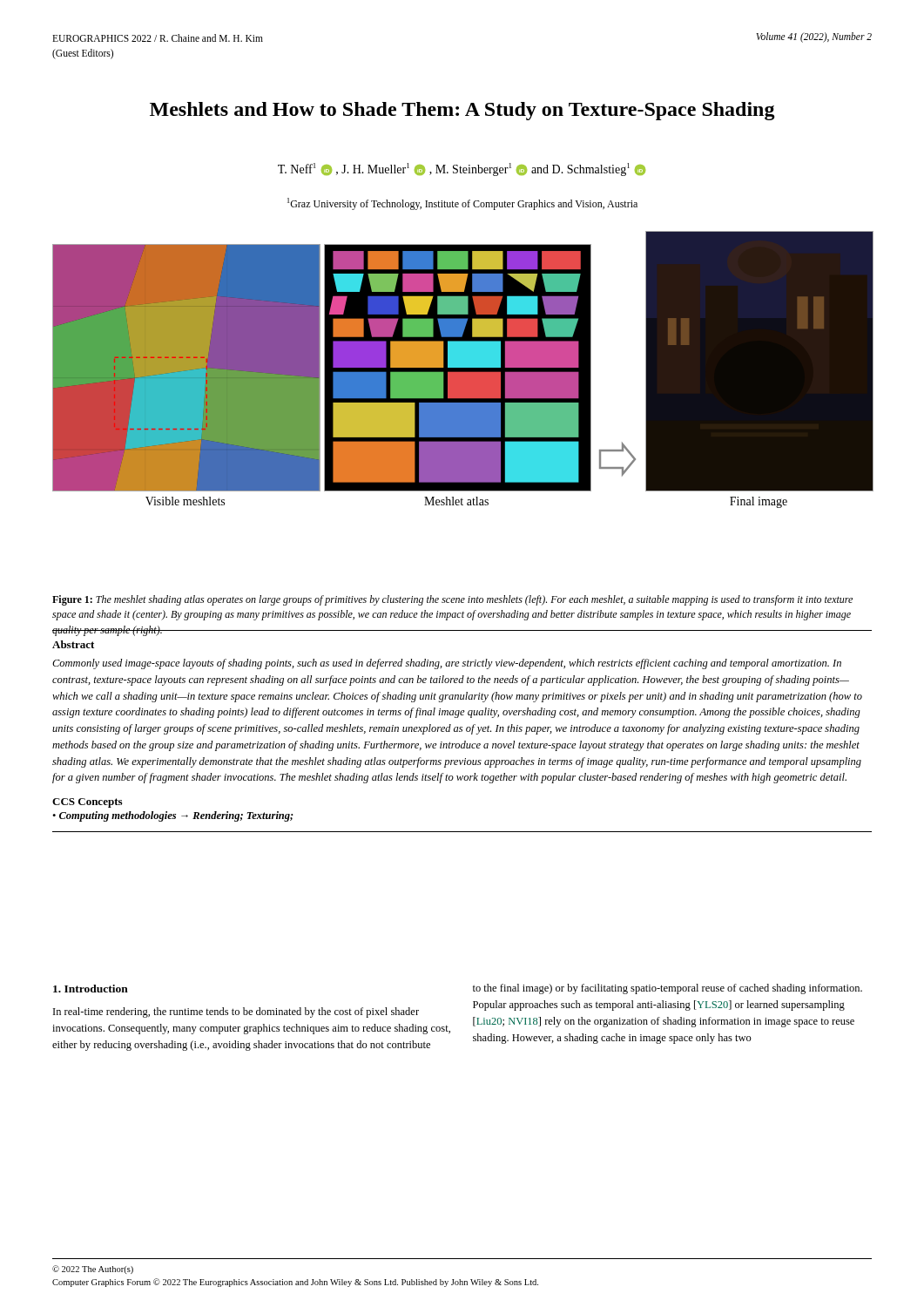924x1307 pixels.
Task: Find the caption that says "Figure 1: The meshlet shading atlas operates"
Action: 453,615
